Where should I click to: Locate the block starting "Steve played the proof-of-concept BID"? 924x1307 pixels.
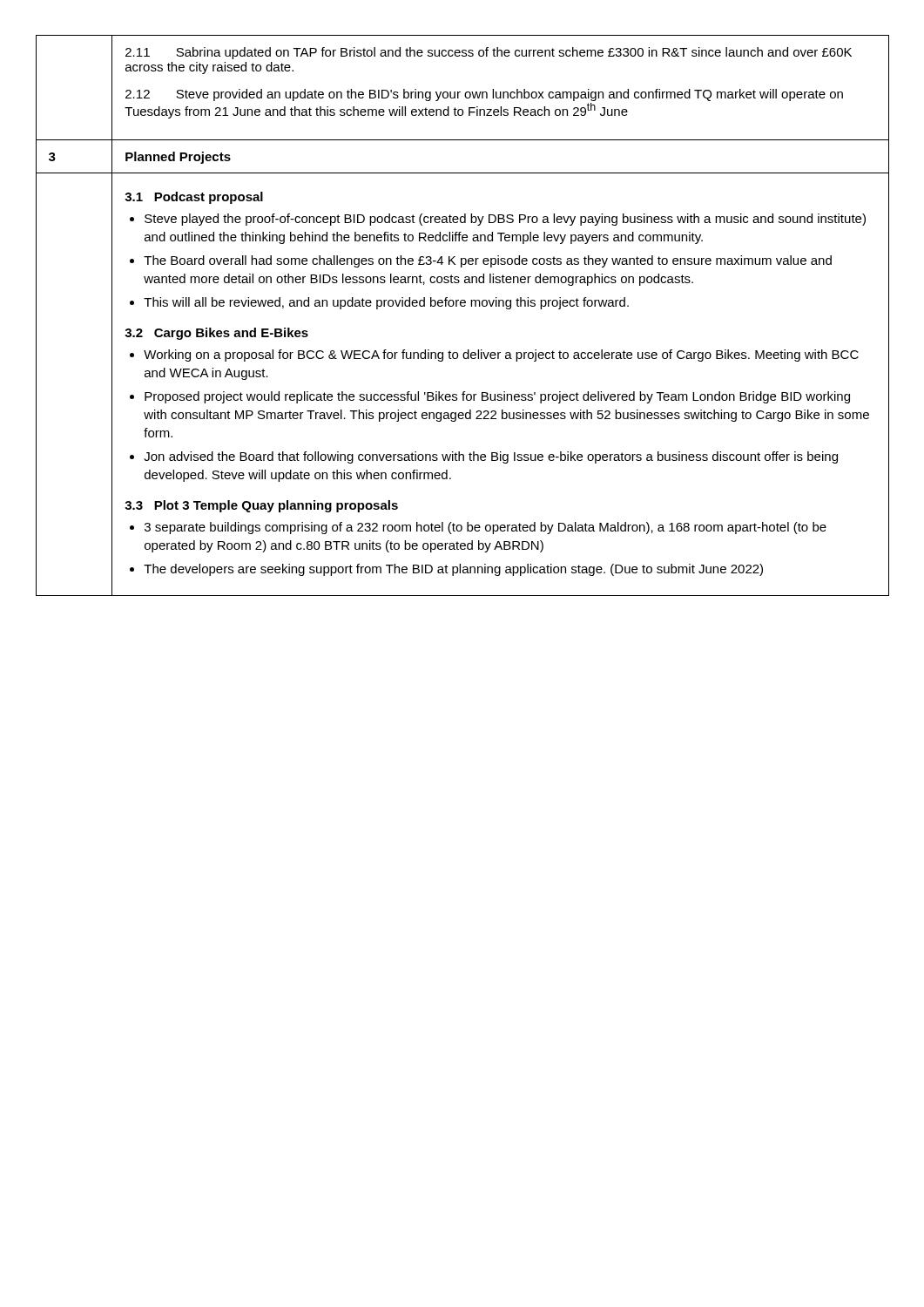point(505,227)
